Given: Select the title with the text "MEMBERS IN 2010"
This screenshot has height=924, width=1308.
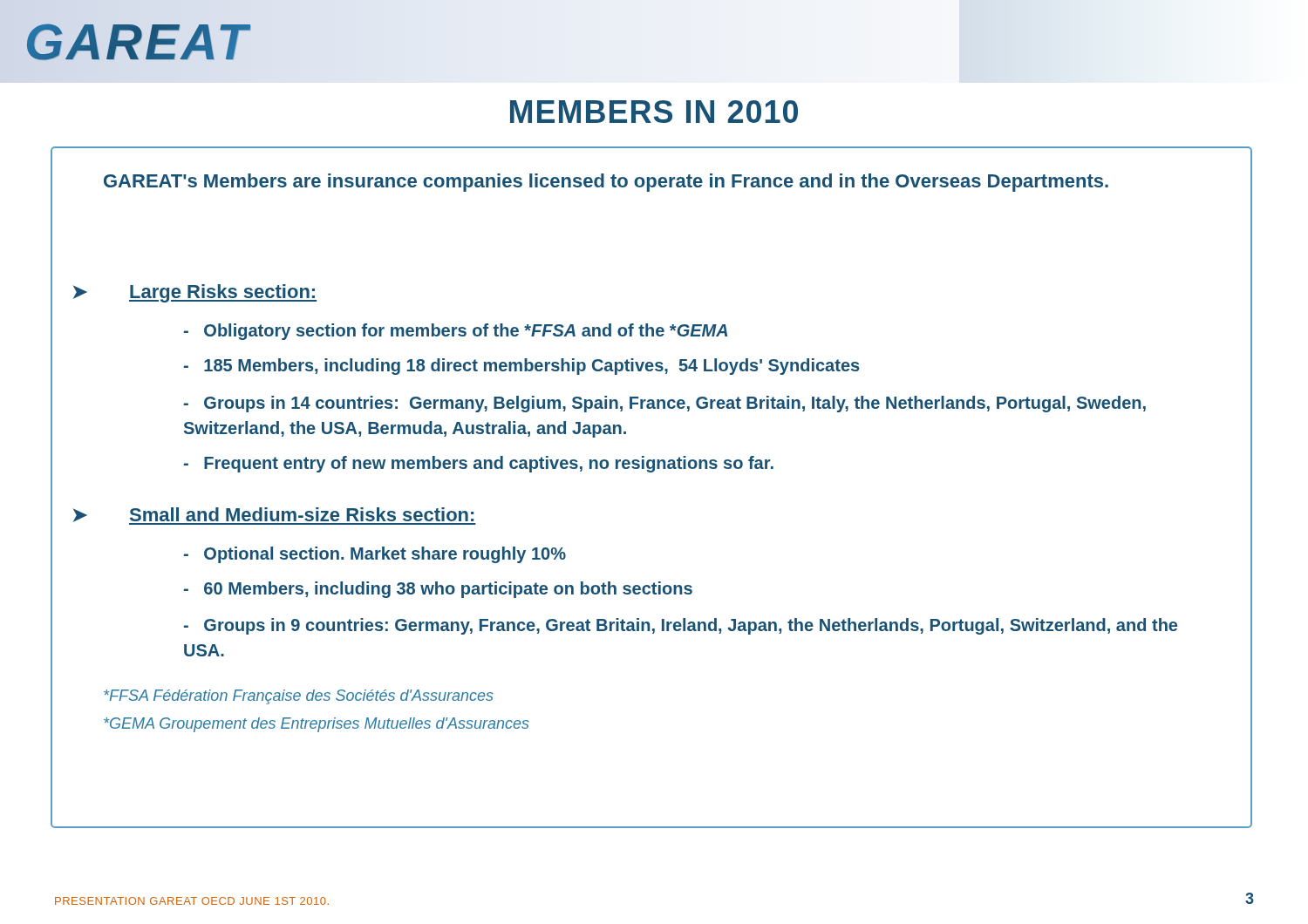Looking at the screenshot, I should tap(654, 112).
